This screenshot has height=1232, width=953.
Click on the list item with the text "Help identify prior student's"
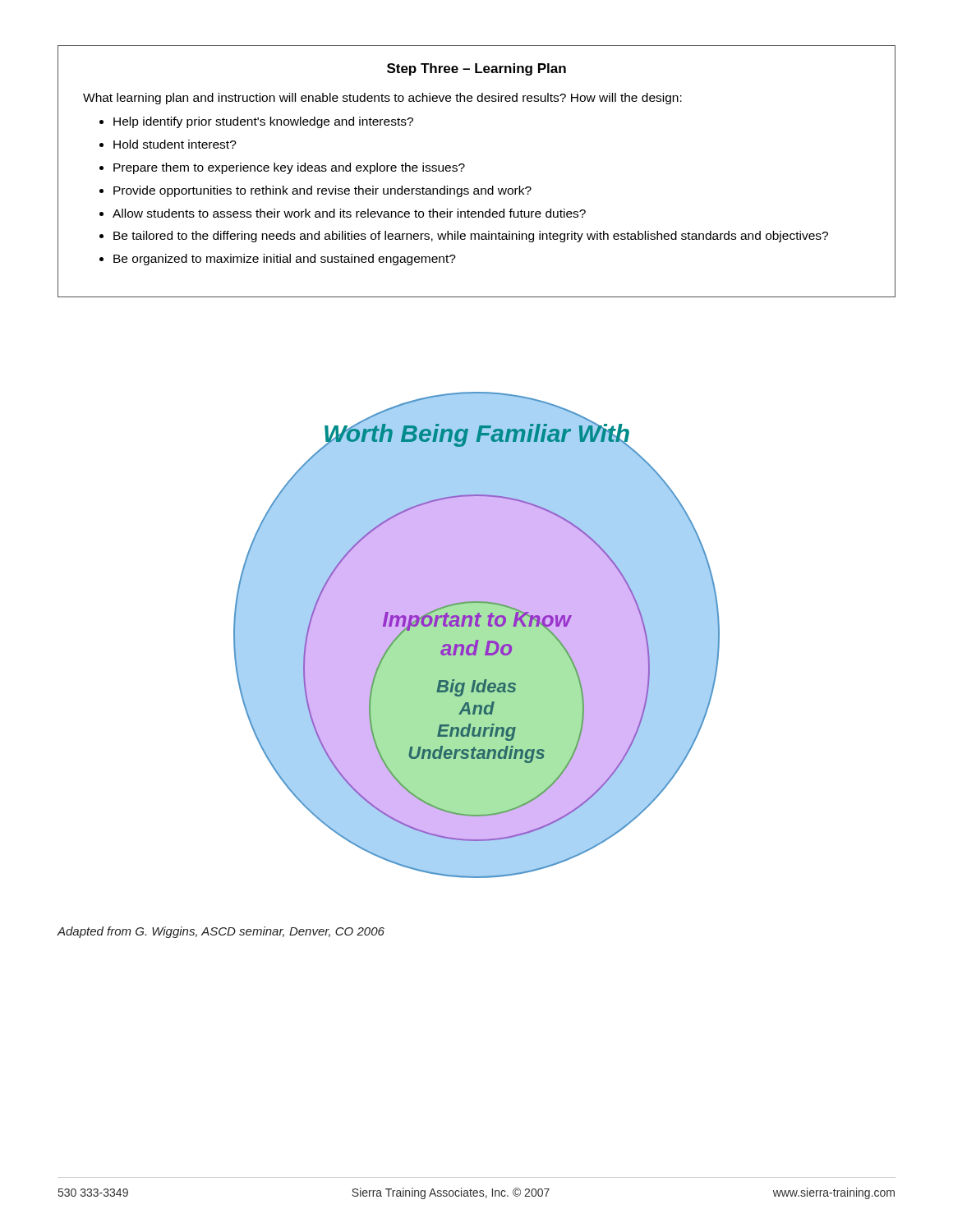[263, 122]
